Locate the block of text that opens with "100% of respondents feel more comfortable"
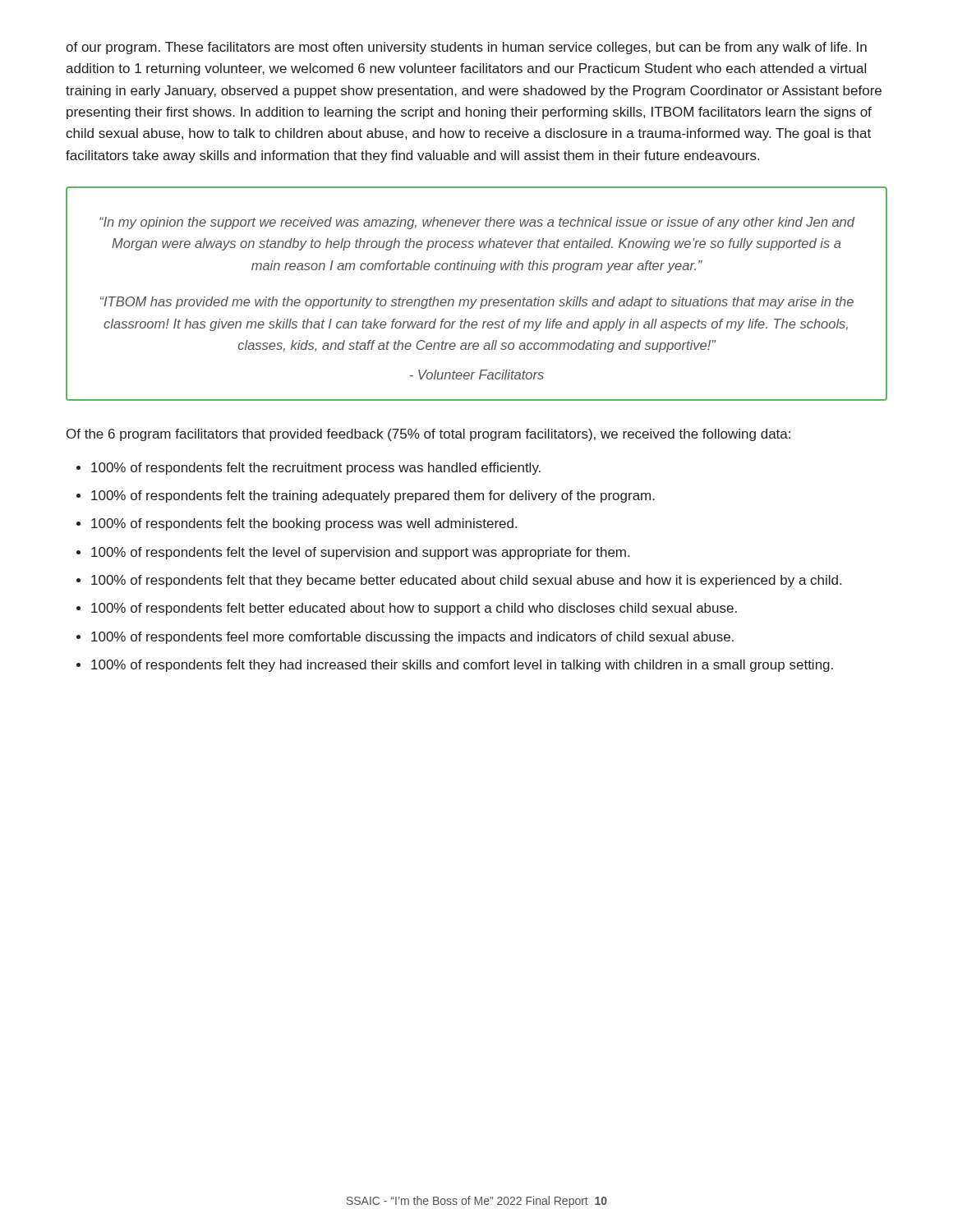The width and height of the screenshot is (953, 1232). click(x=413, y=637)
